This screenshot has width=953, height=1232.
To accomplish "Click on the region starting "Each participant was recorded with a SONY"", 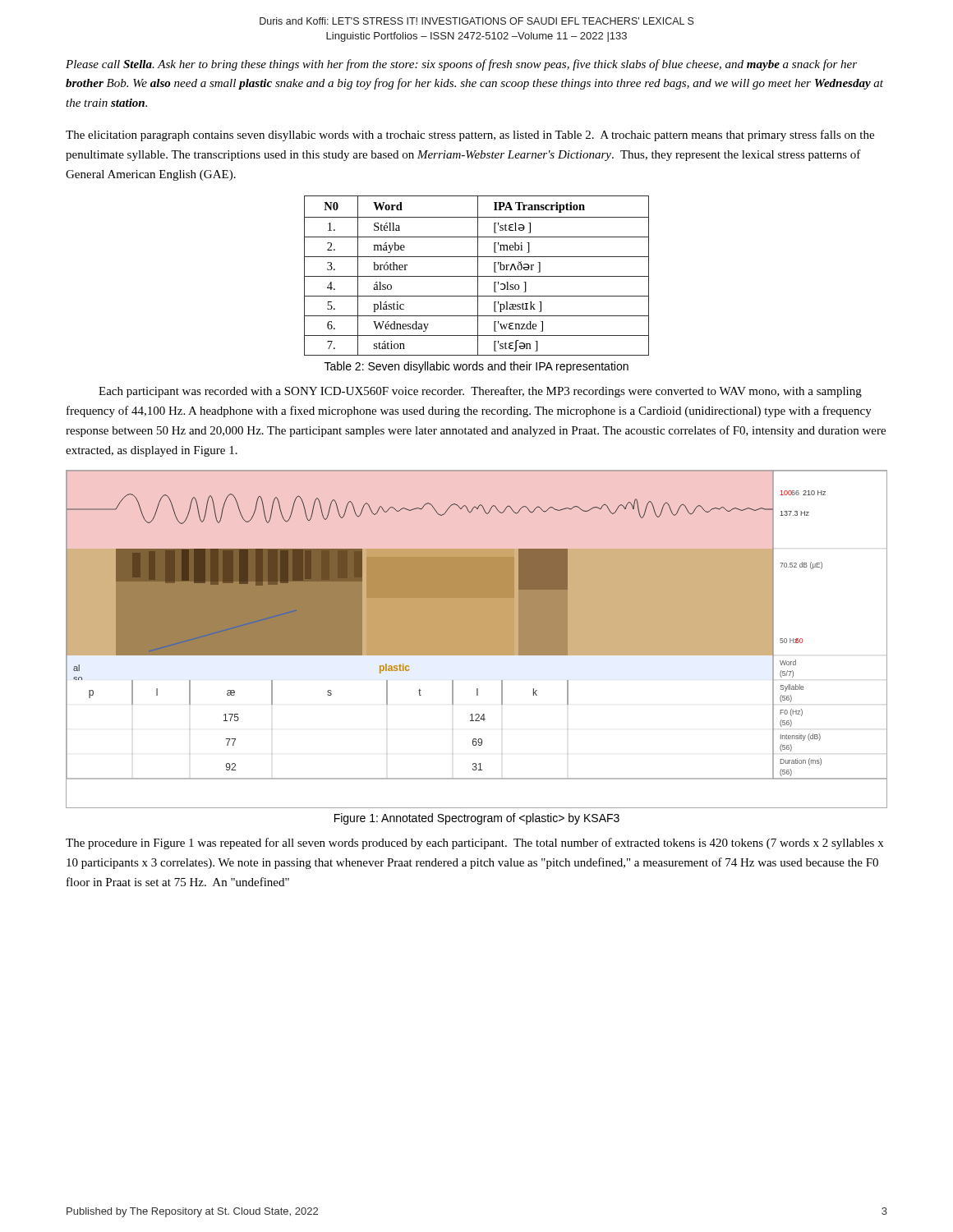I will coord(476,420).
